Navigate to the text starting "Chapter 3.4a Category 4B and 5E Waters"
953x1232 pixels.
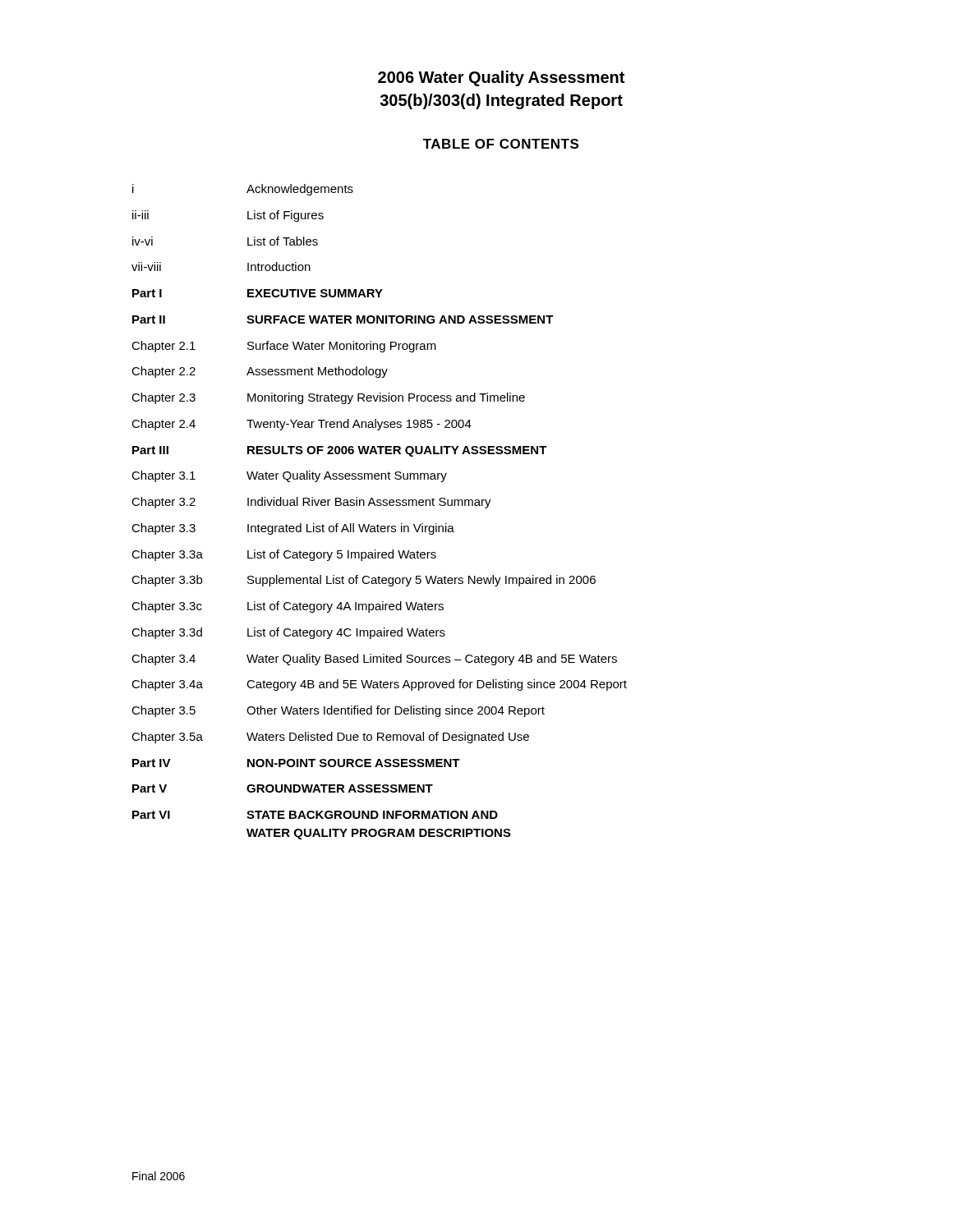pos(501,684)
